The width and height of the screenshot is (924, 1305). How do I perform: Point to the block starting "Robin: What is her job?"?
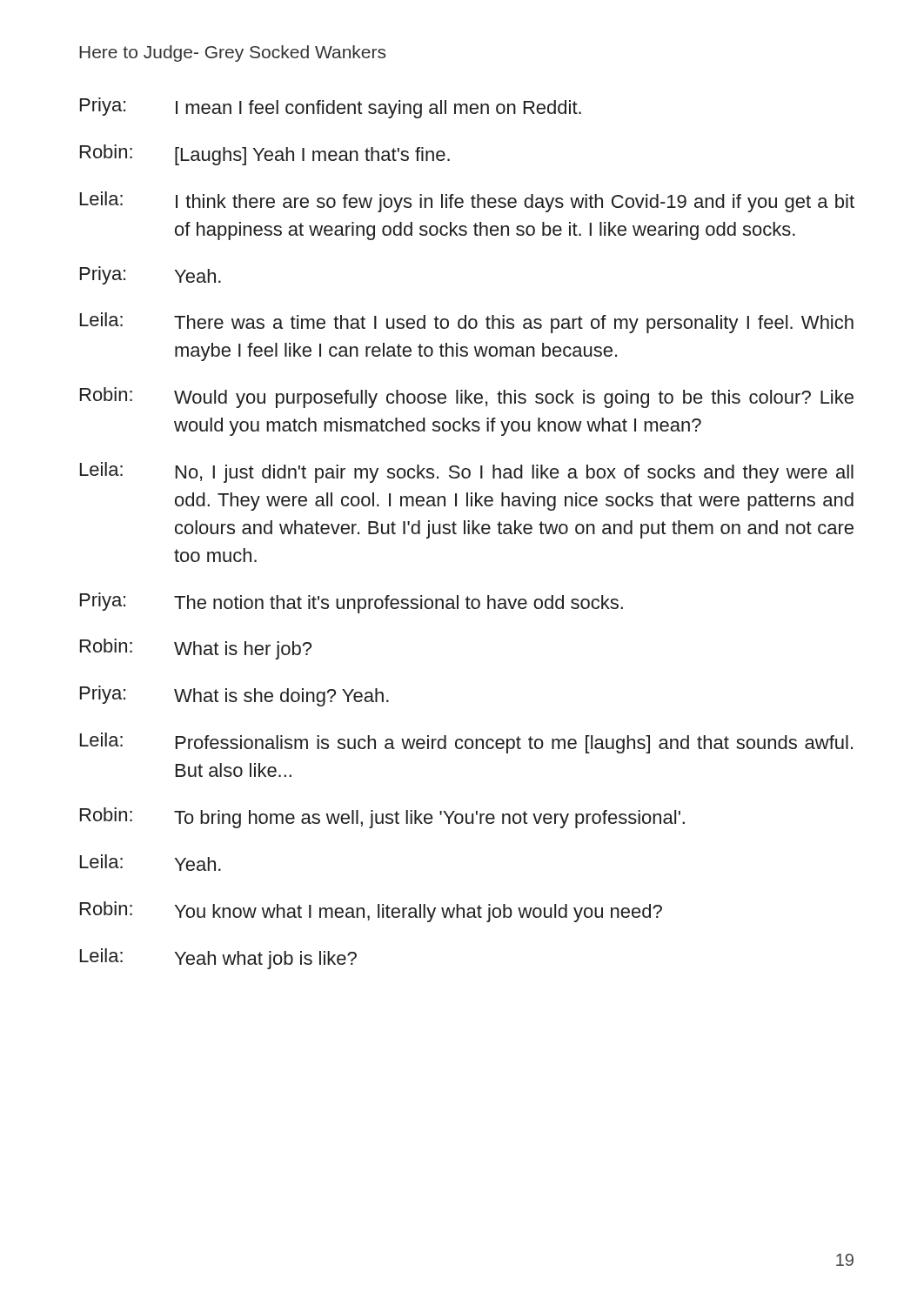(196, 649)
